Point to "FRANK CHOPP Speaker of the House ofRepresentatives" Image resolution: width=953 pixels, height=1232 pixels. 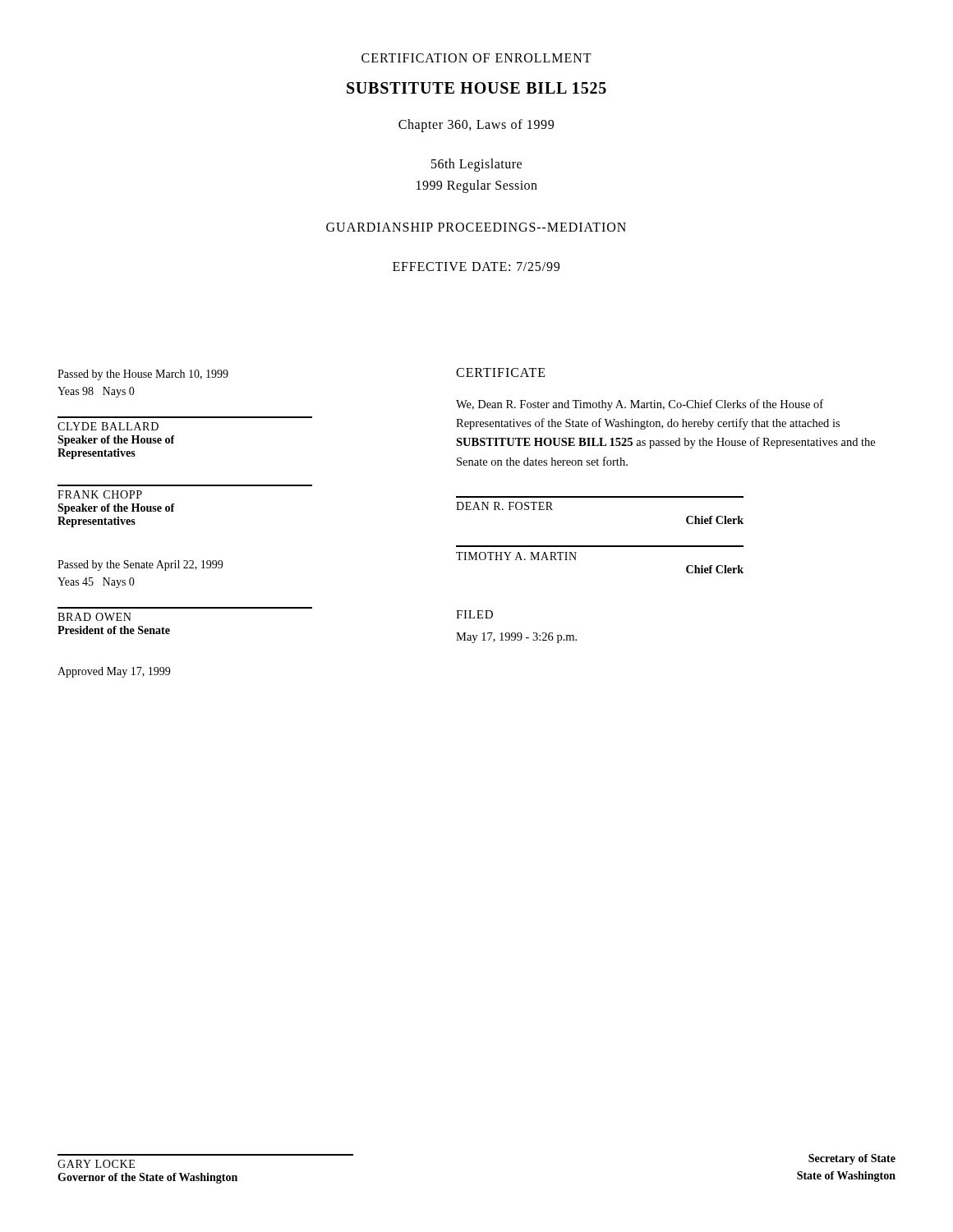click(100, 494)
